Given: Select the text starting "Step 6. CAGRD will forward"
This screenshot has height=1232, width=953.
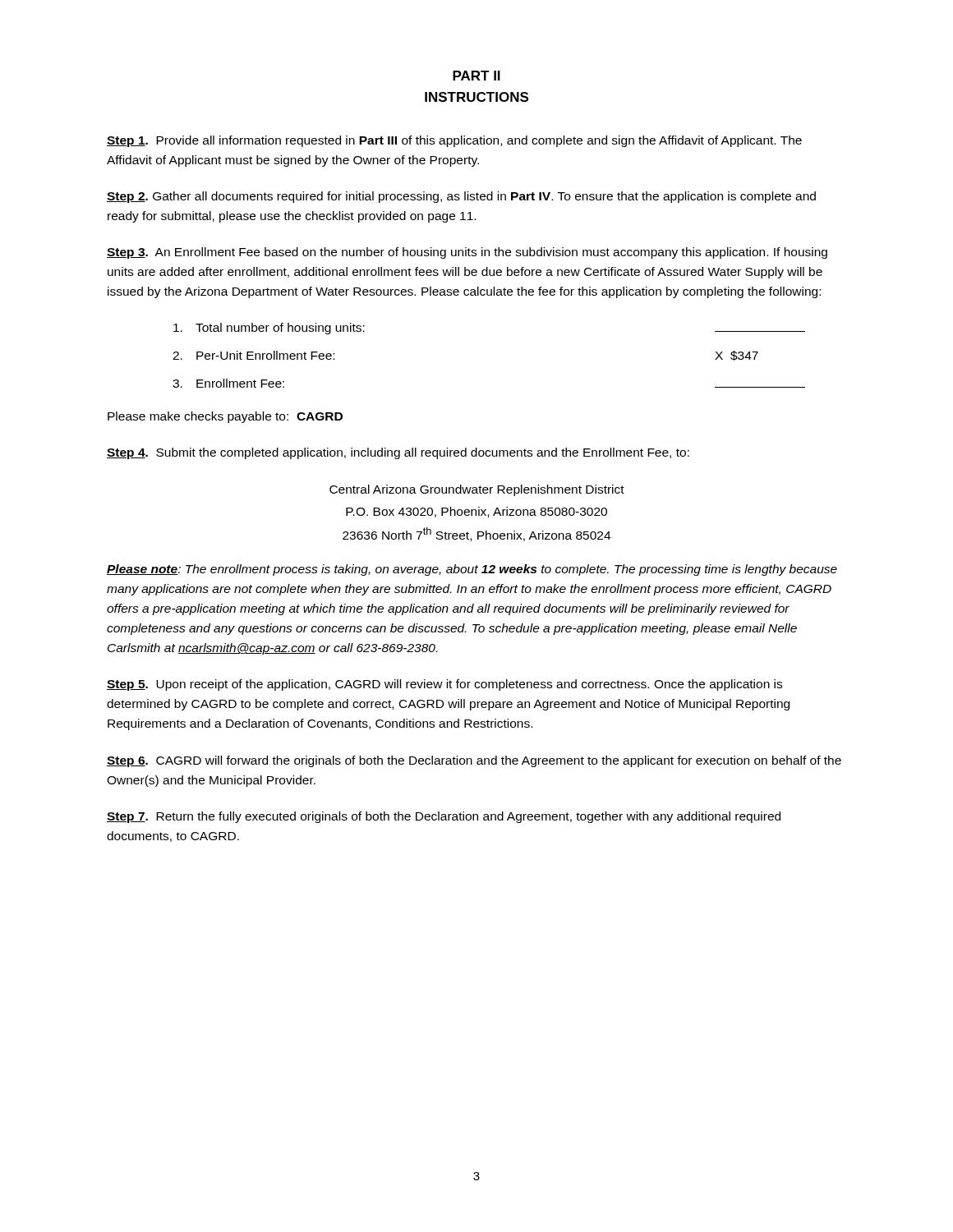Looking at the screenshot, I should (474, 770).
